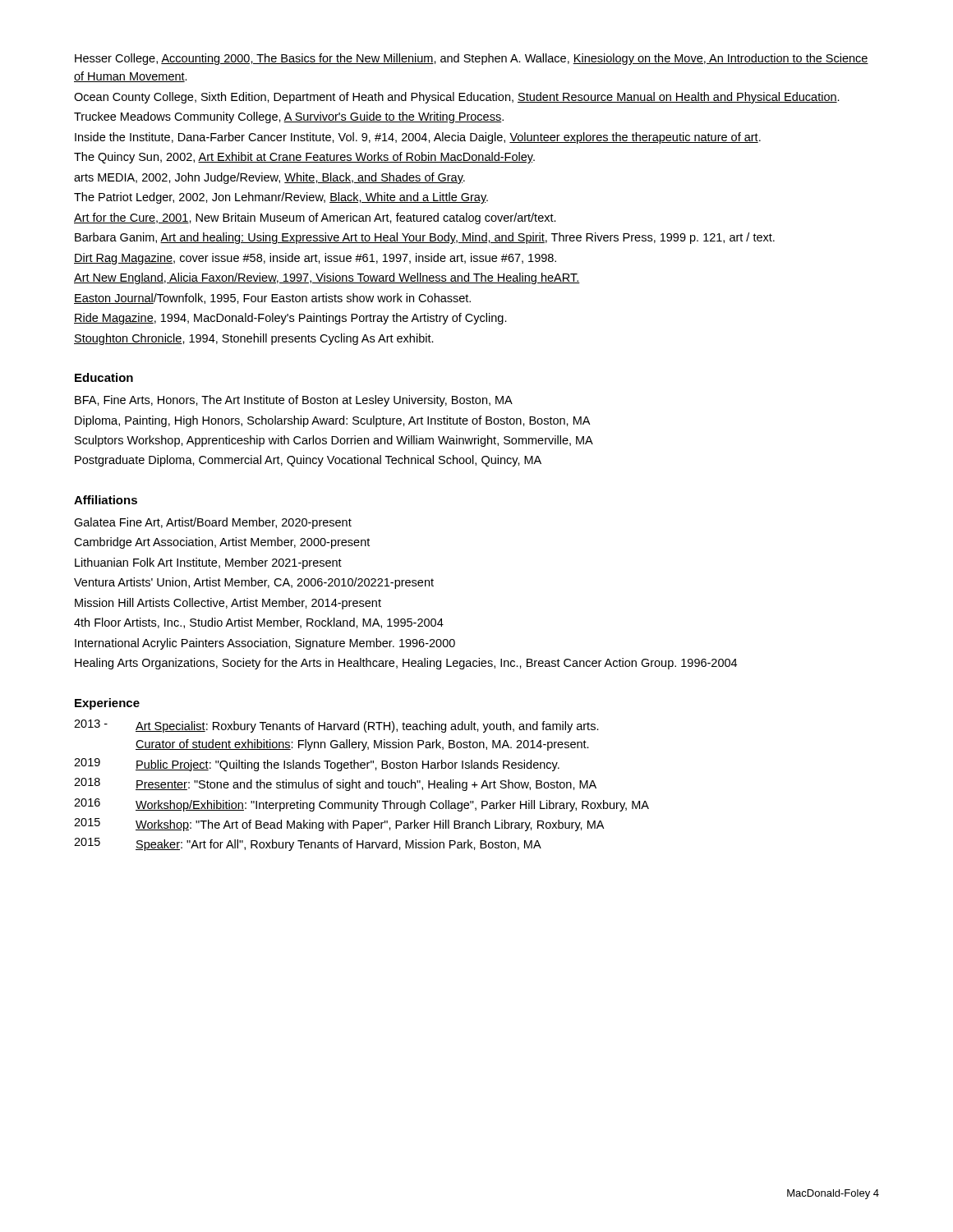Viewport: 953px width, 1232px height.
Task: Find the text block with the text "arts MEDIA, 2002,"
Action: tap(270, 177)
